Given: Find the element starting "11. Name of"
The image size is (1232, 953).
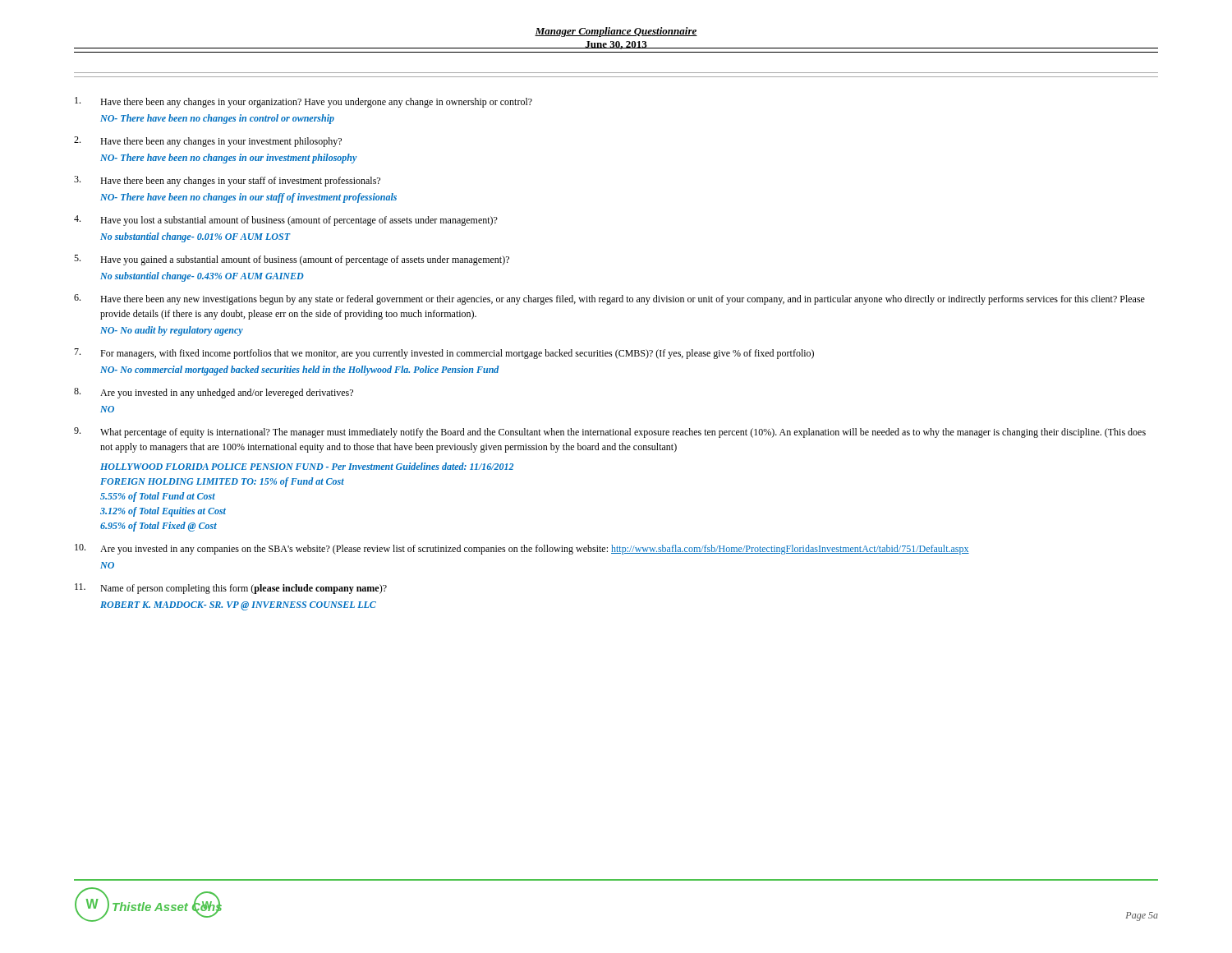Looking at the screenshot, I should [x=231, y=589].
